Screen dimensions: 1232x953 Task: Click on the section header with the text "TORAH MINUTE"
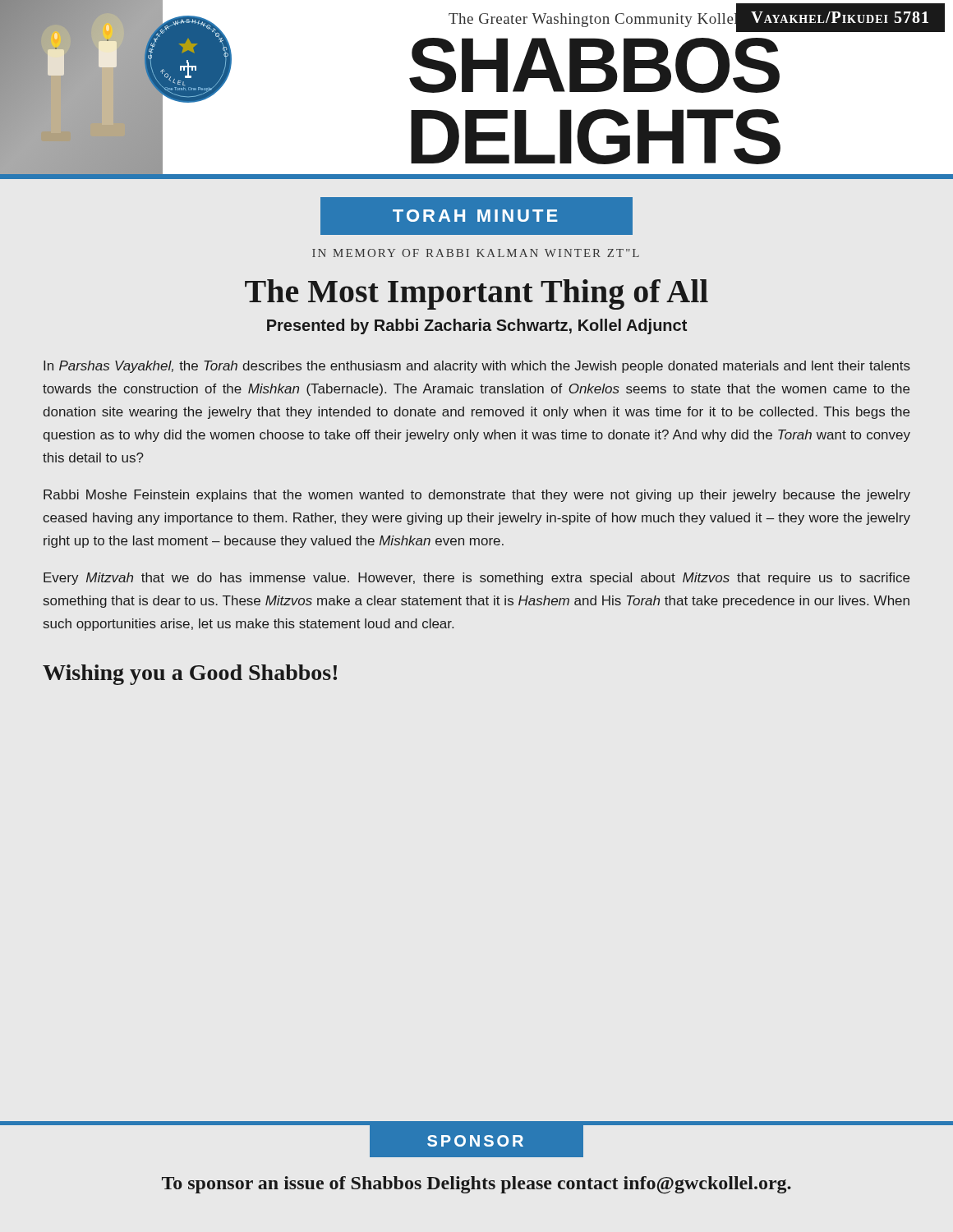476,216
